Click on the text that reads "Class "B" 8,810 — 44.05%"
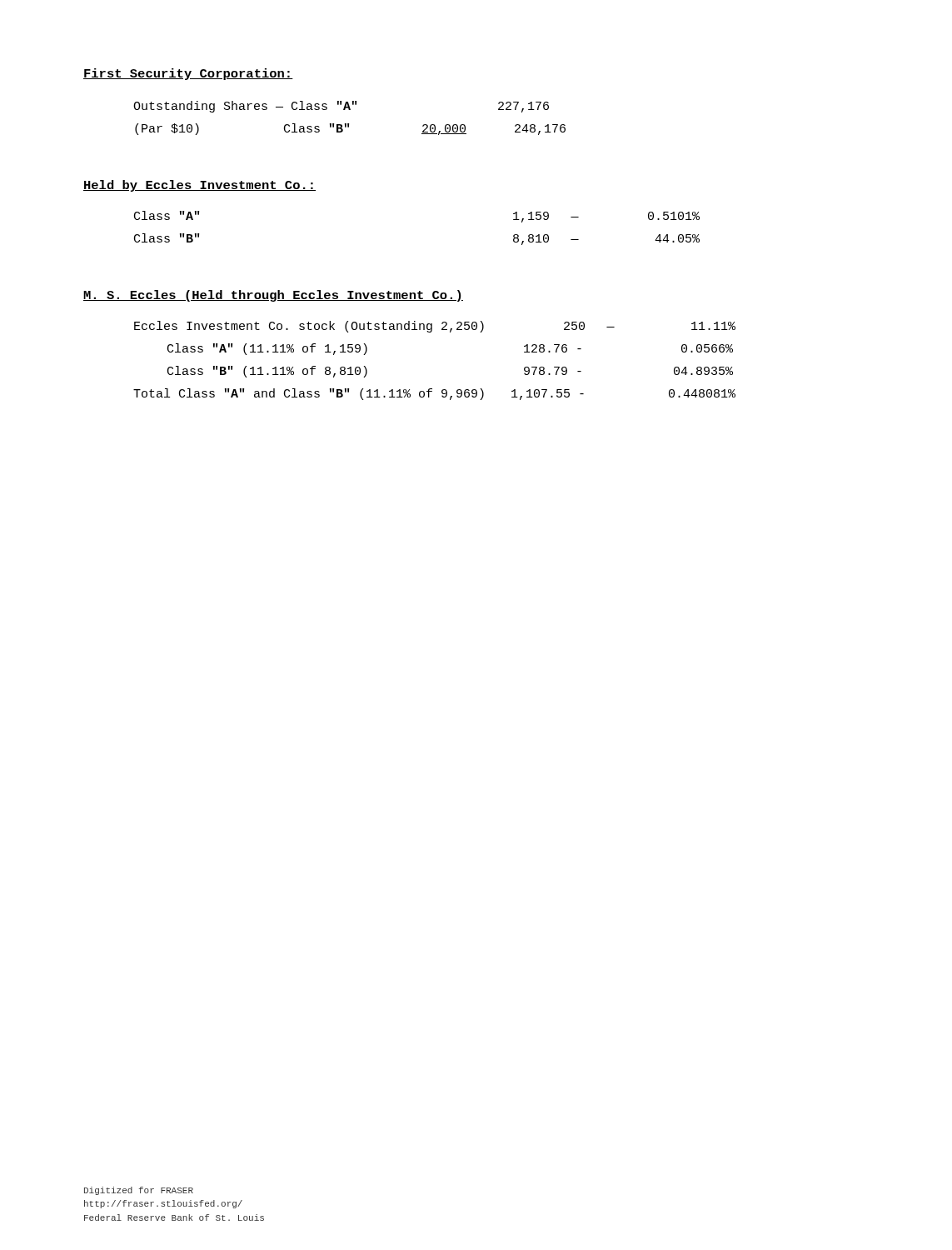 167,239
